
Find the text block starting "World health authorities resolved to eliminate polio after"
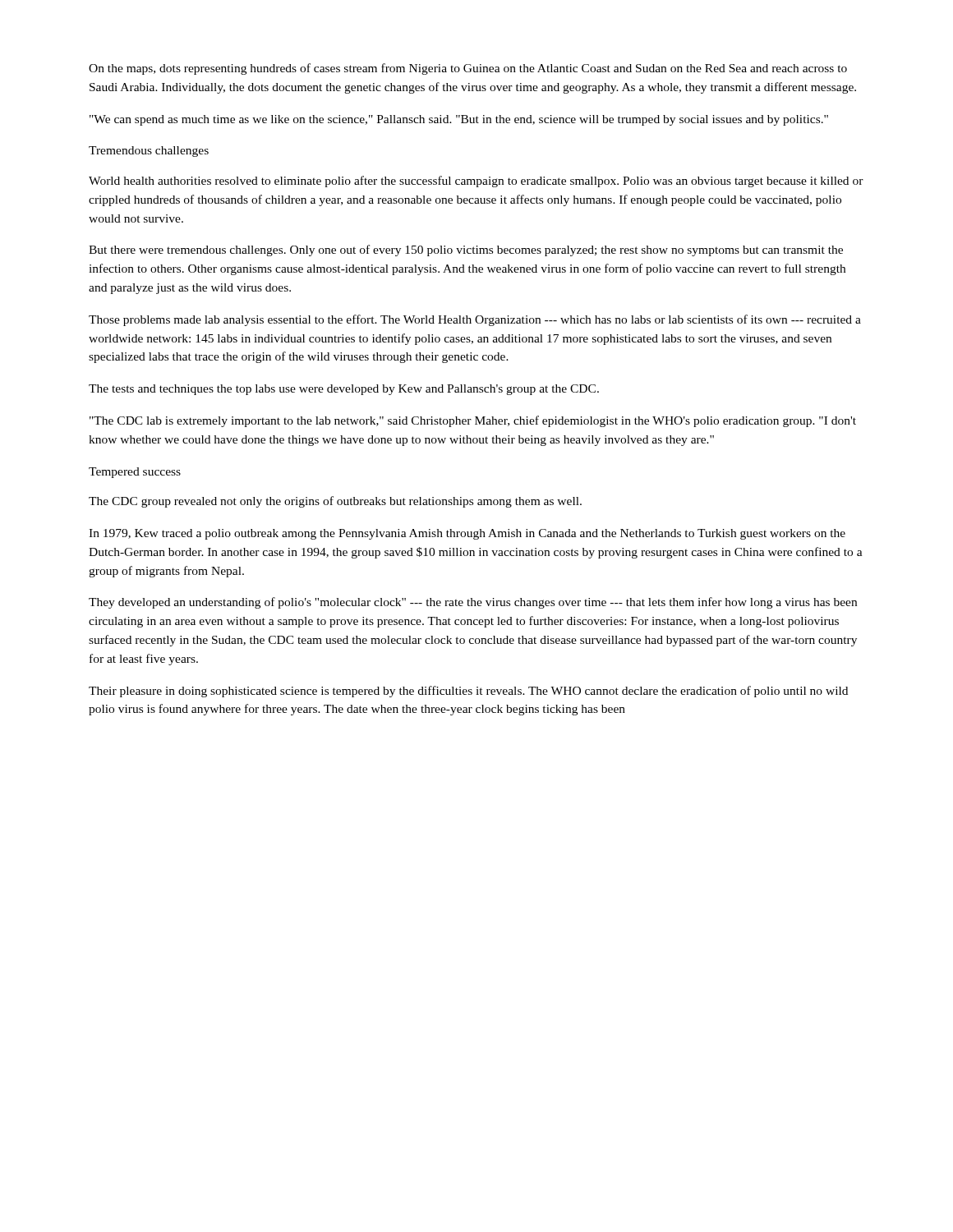click(476, 199)
